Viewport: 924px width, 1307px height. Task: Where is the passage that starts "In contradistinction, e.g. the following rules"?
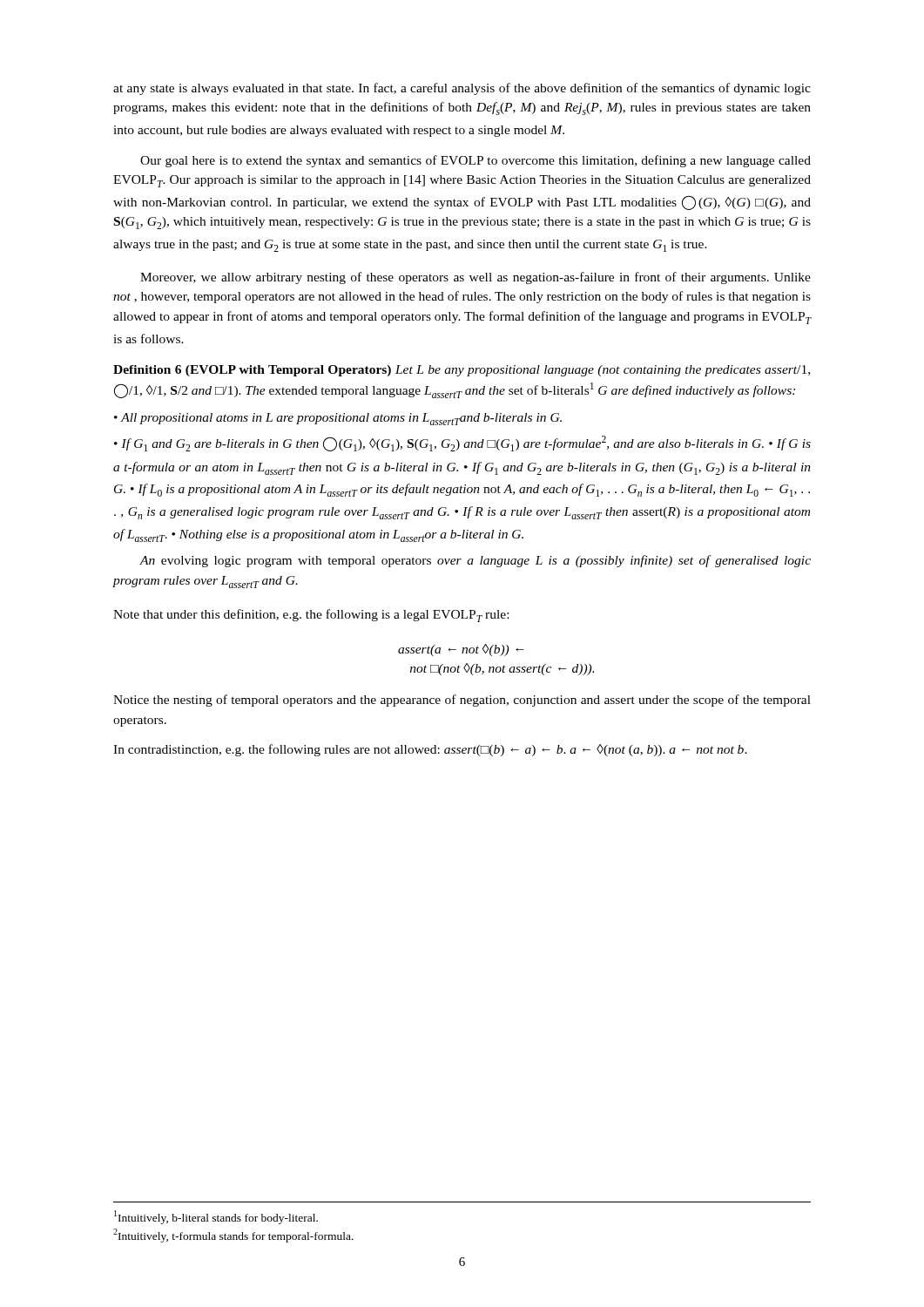(x=462, y=750)
